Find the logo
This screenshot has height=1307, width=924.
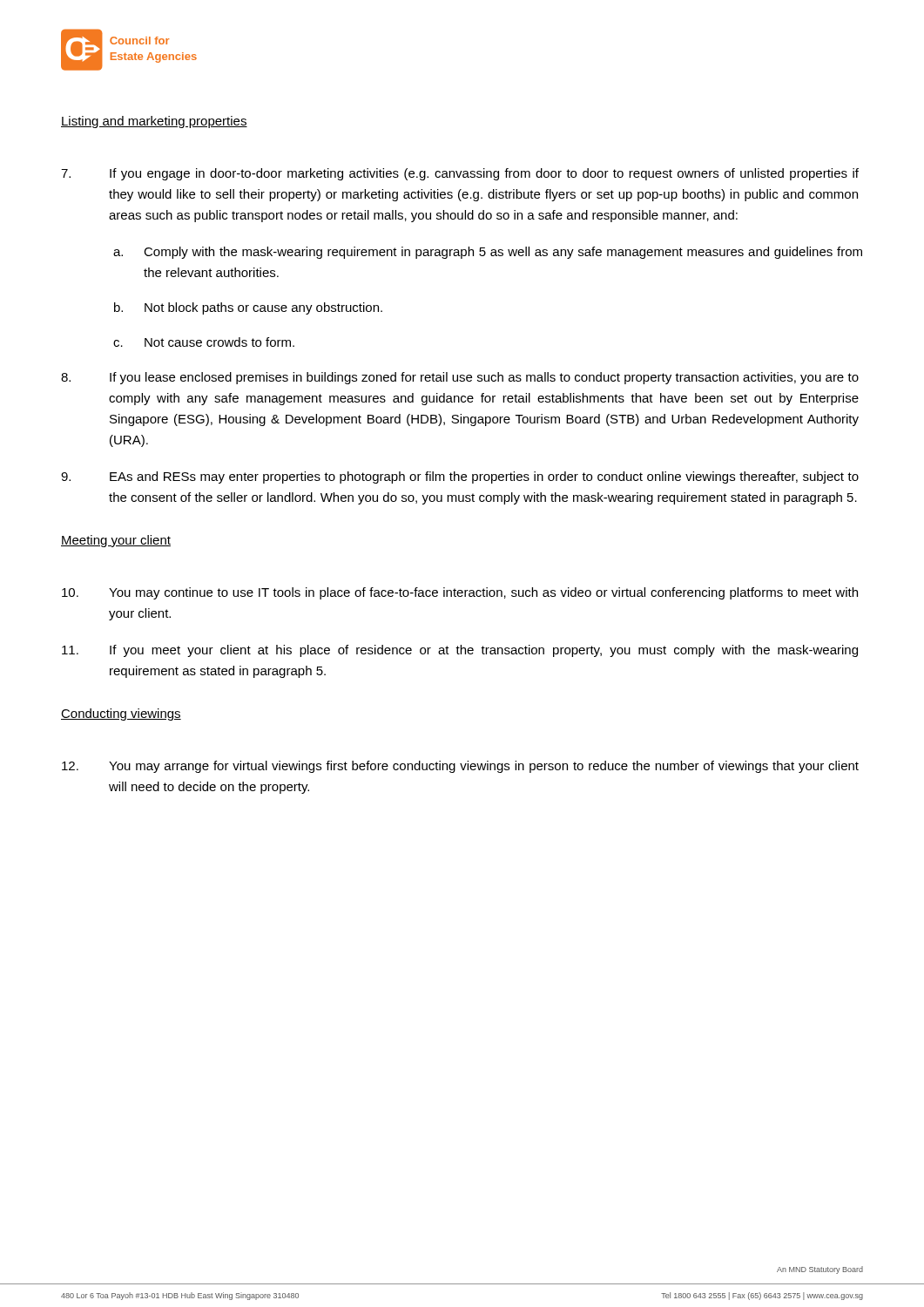(462, 52)
